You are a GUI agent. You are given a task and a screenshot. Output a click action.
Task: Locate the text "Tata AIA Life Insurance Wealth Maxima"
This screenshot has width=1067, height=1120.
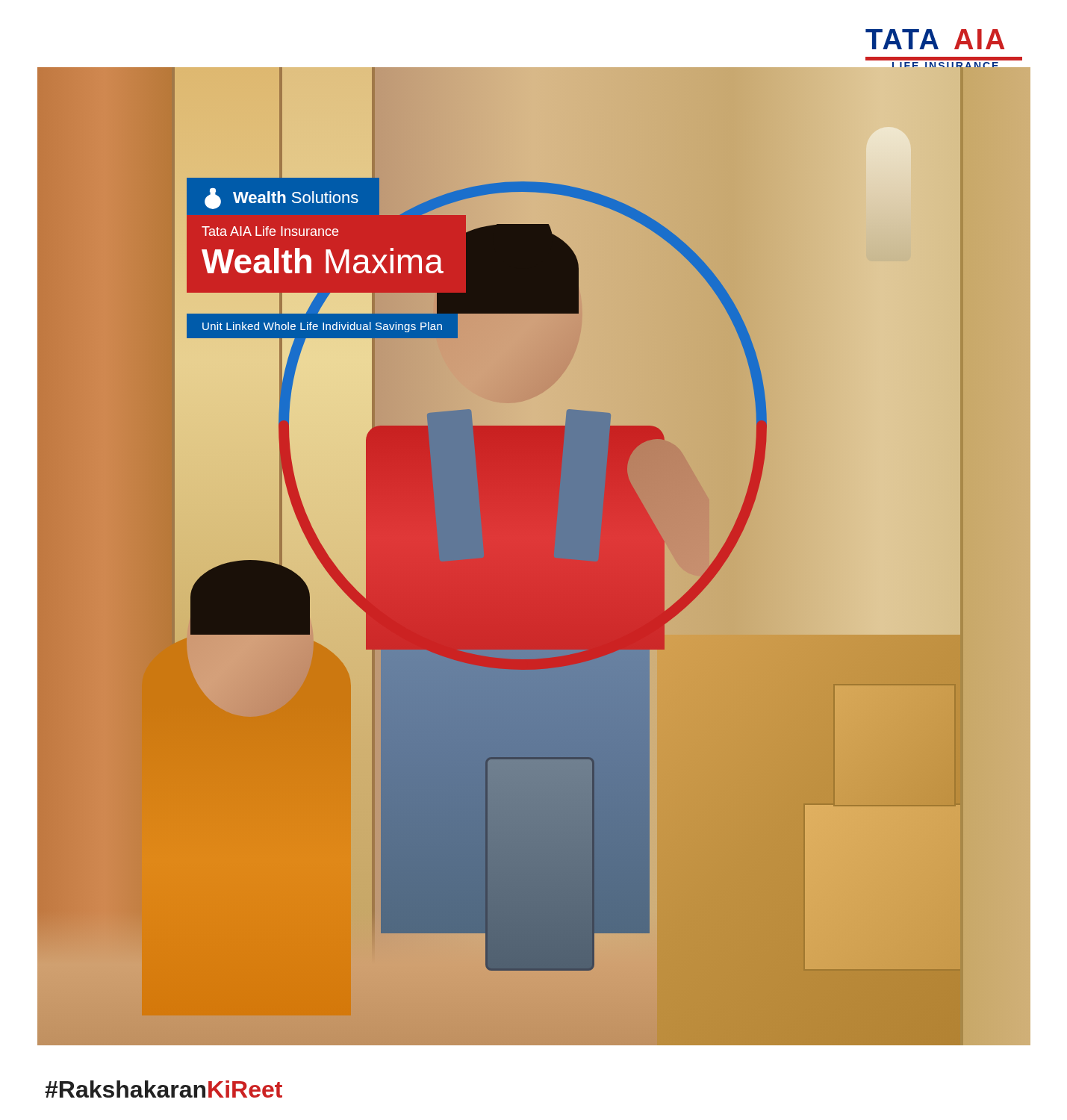(x=322, y=252)
